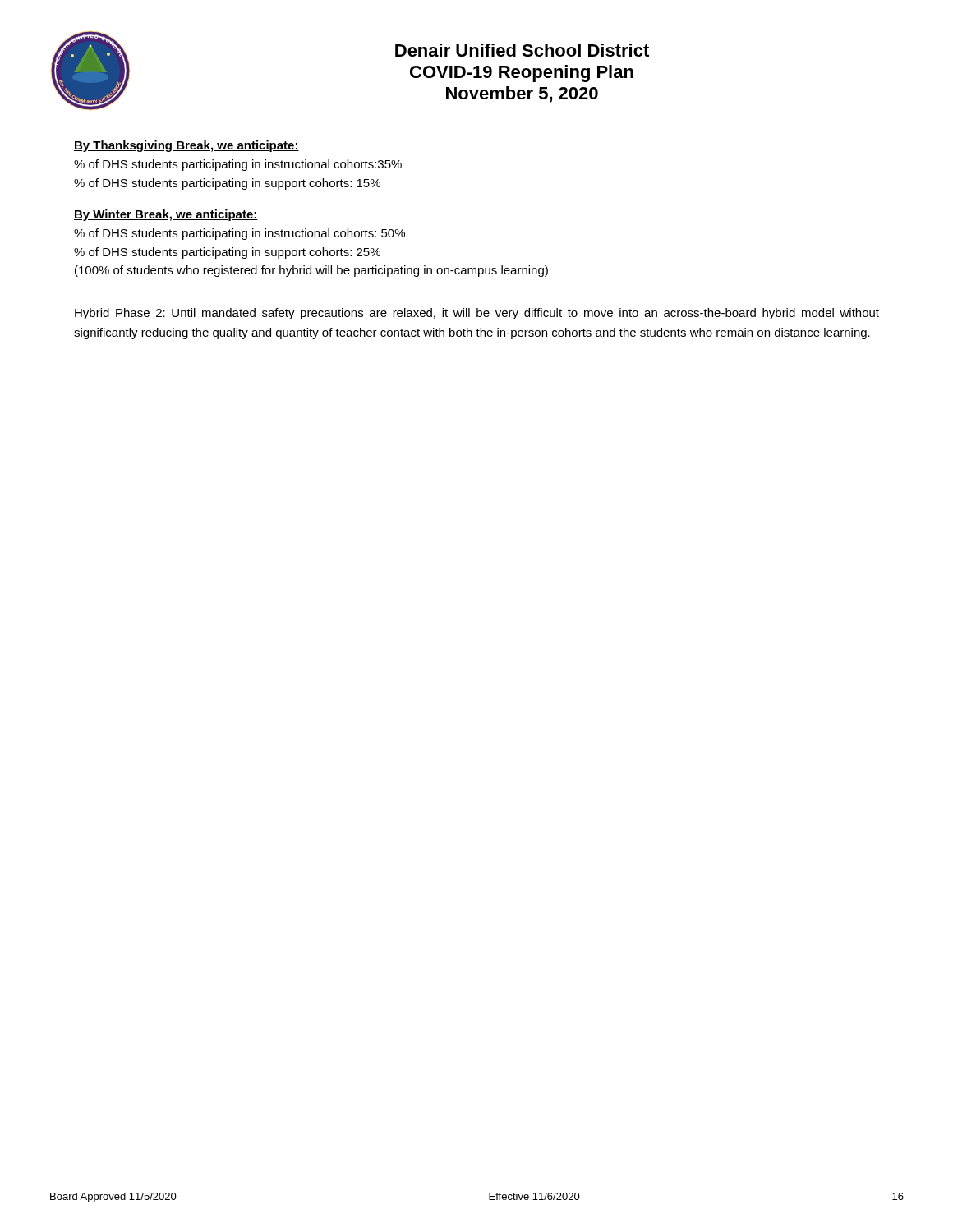Locate the section header that says "By Winter Break, we anticipate:"
The image size is (953, 1232).
click(x=166, y=214)
